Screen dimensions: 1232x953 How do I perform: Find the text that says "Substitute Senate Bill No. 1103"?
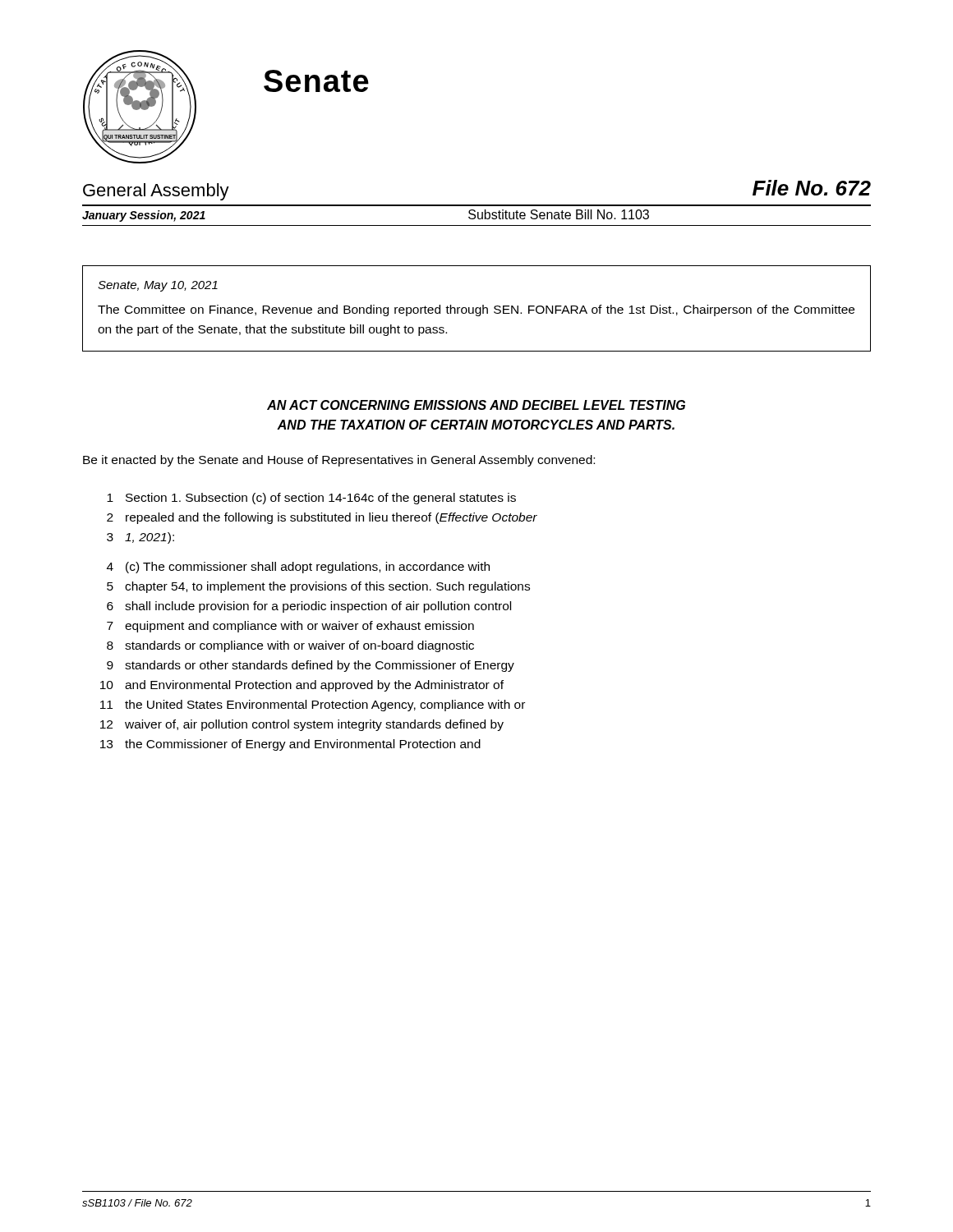[x=559, y=215]
